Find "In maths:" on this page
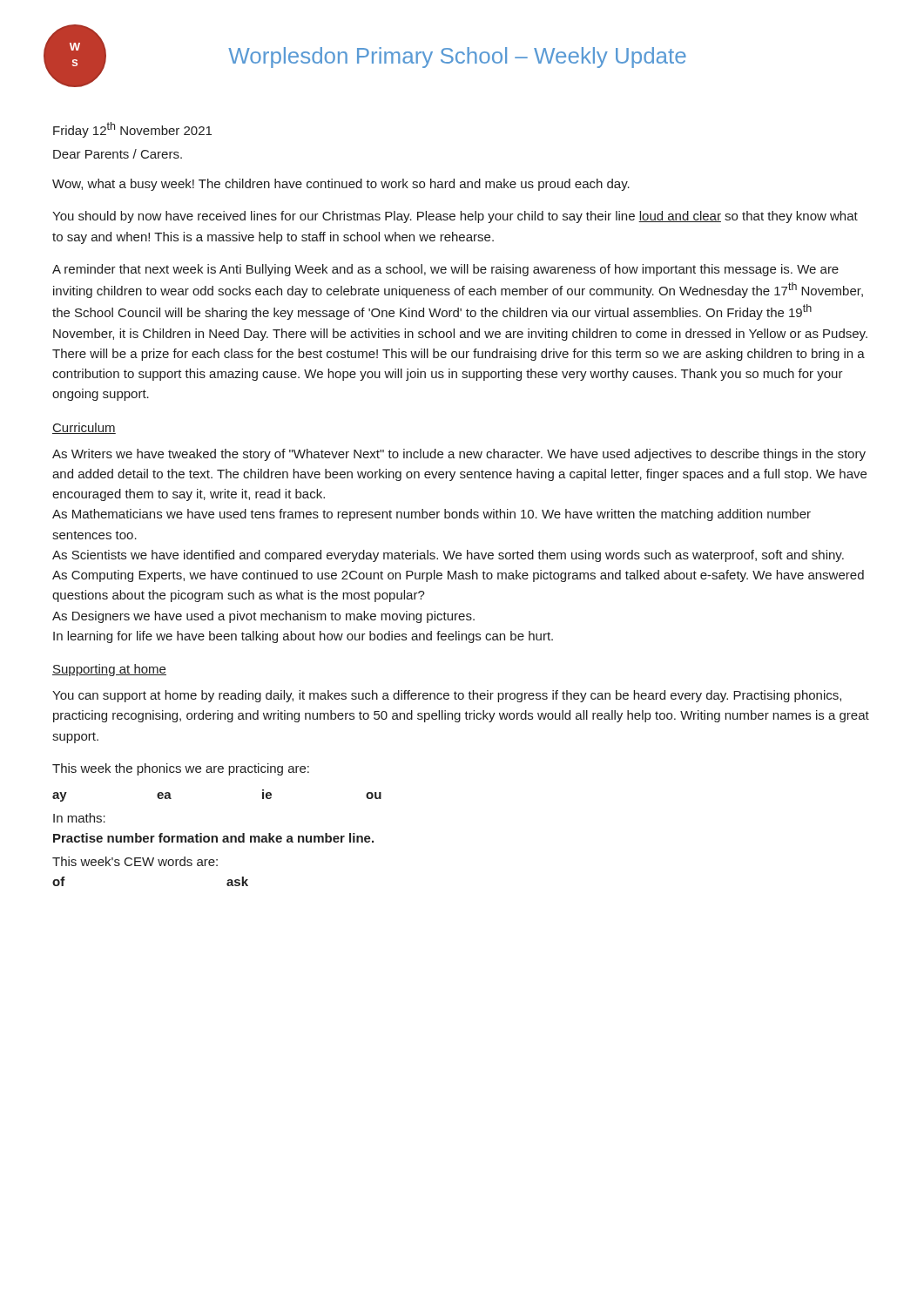The height and width of the screenshot is (1307, 924). 79,818
